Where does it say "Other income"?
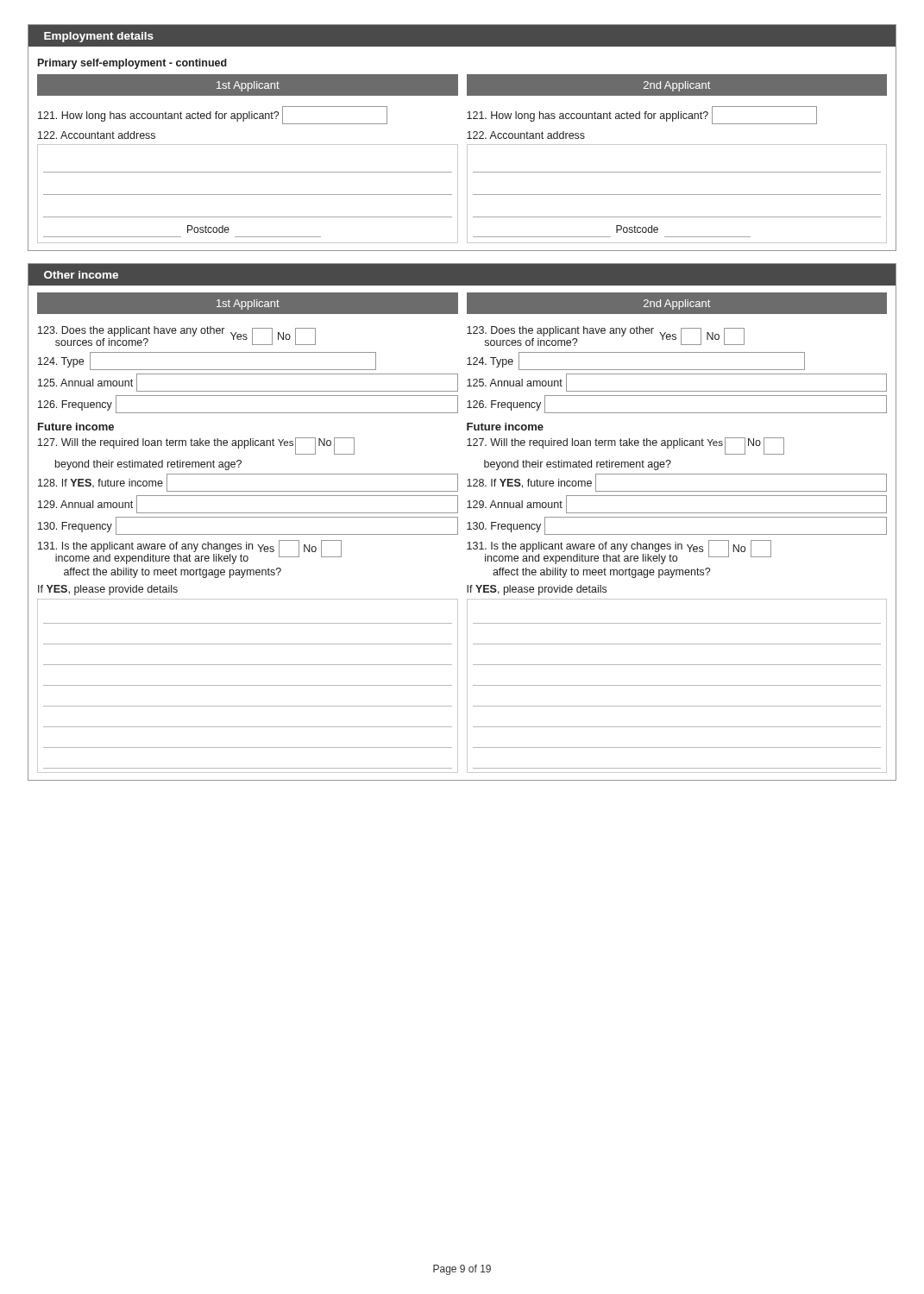This screenshot has height=1294, width=924. [x=78, y=275]
